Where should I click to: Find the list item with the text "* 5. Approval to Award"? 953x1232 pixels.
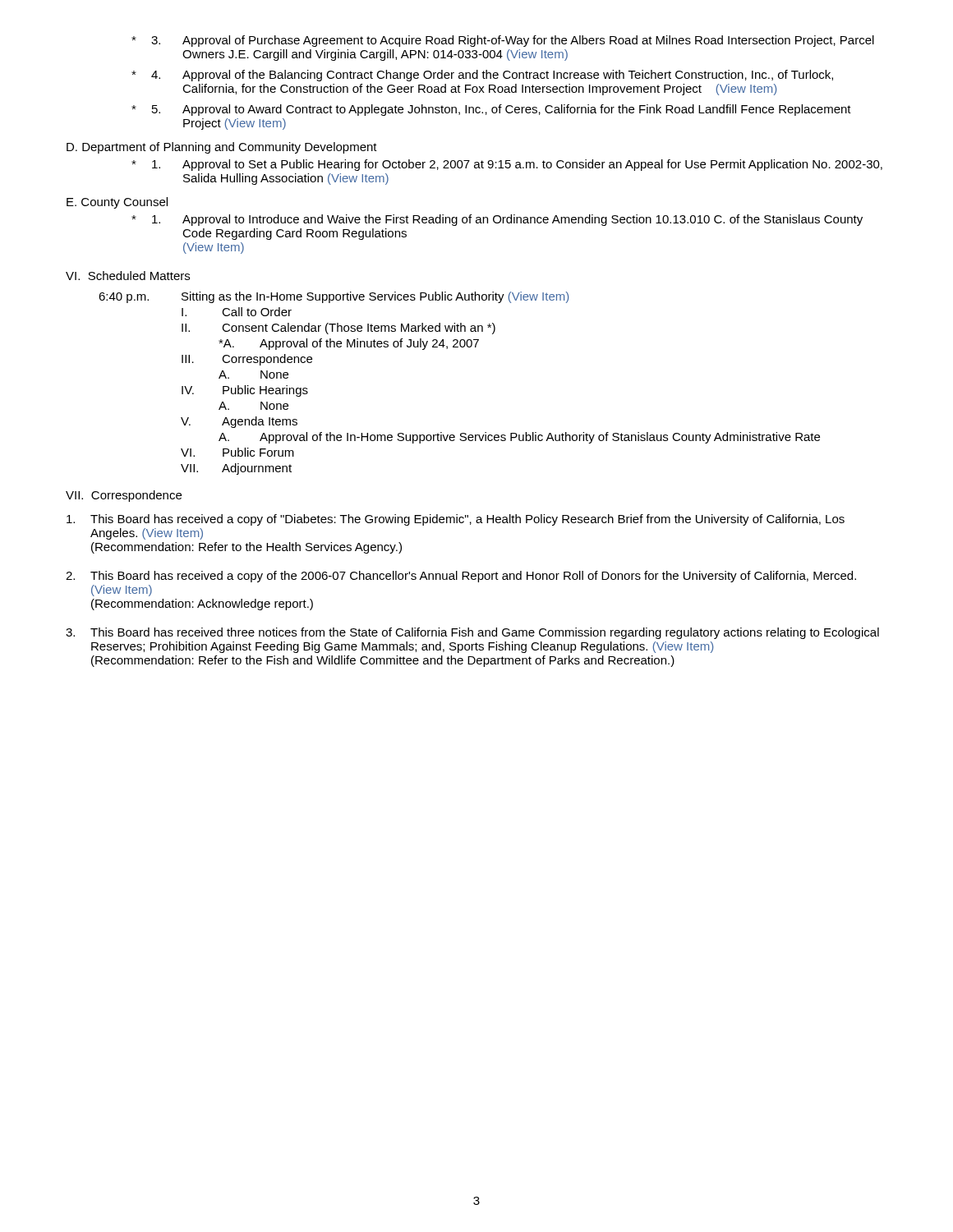click(x=509, y=116)
